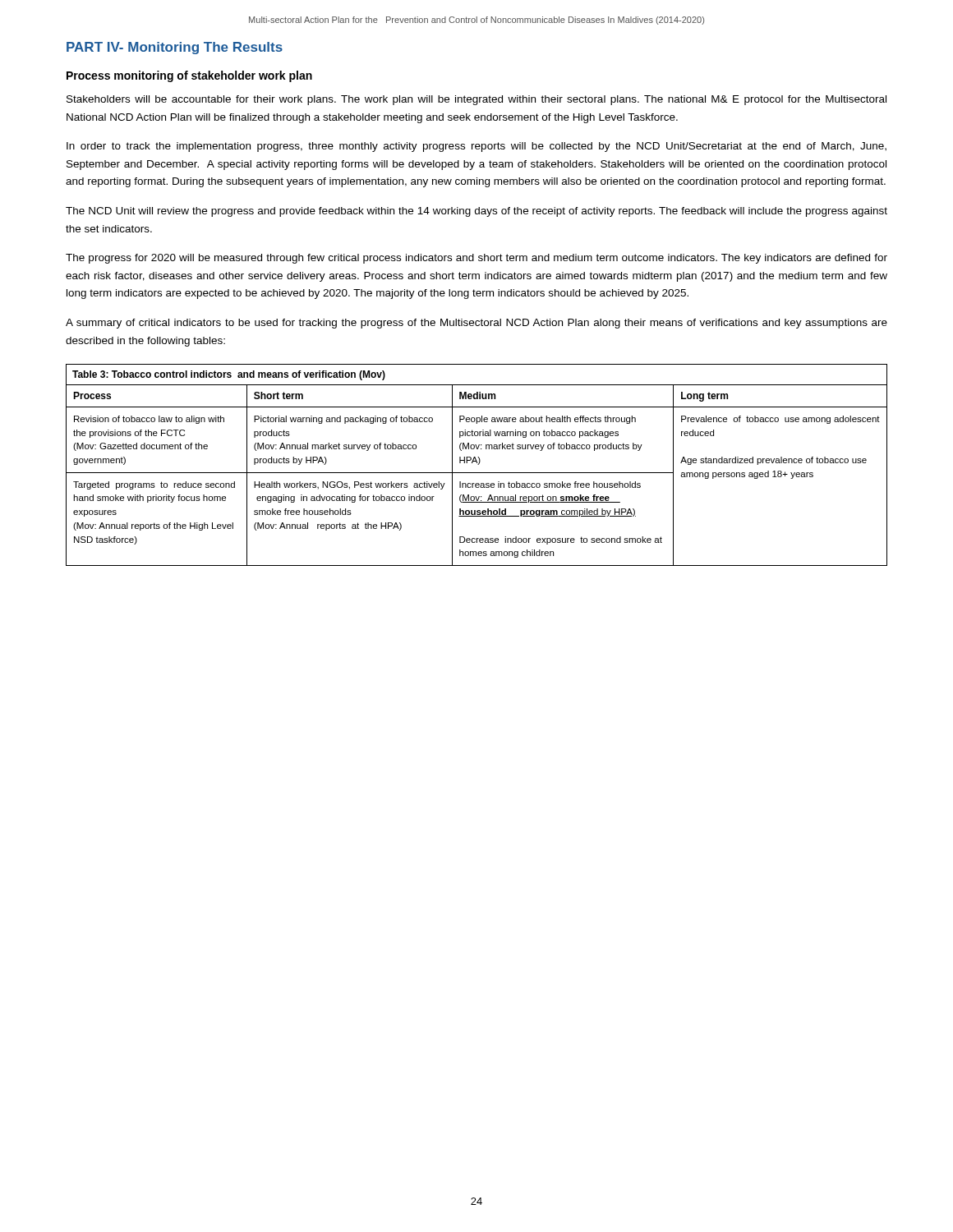Point to the region starting "The progress for 2020"
The height and width of the screenshot is (1232, 953).
(476, 275)
